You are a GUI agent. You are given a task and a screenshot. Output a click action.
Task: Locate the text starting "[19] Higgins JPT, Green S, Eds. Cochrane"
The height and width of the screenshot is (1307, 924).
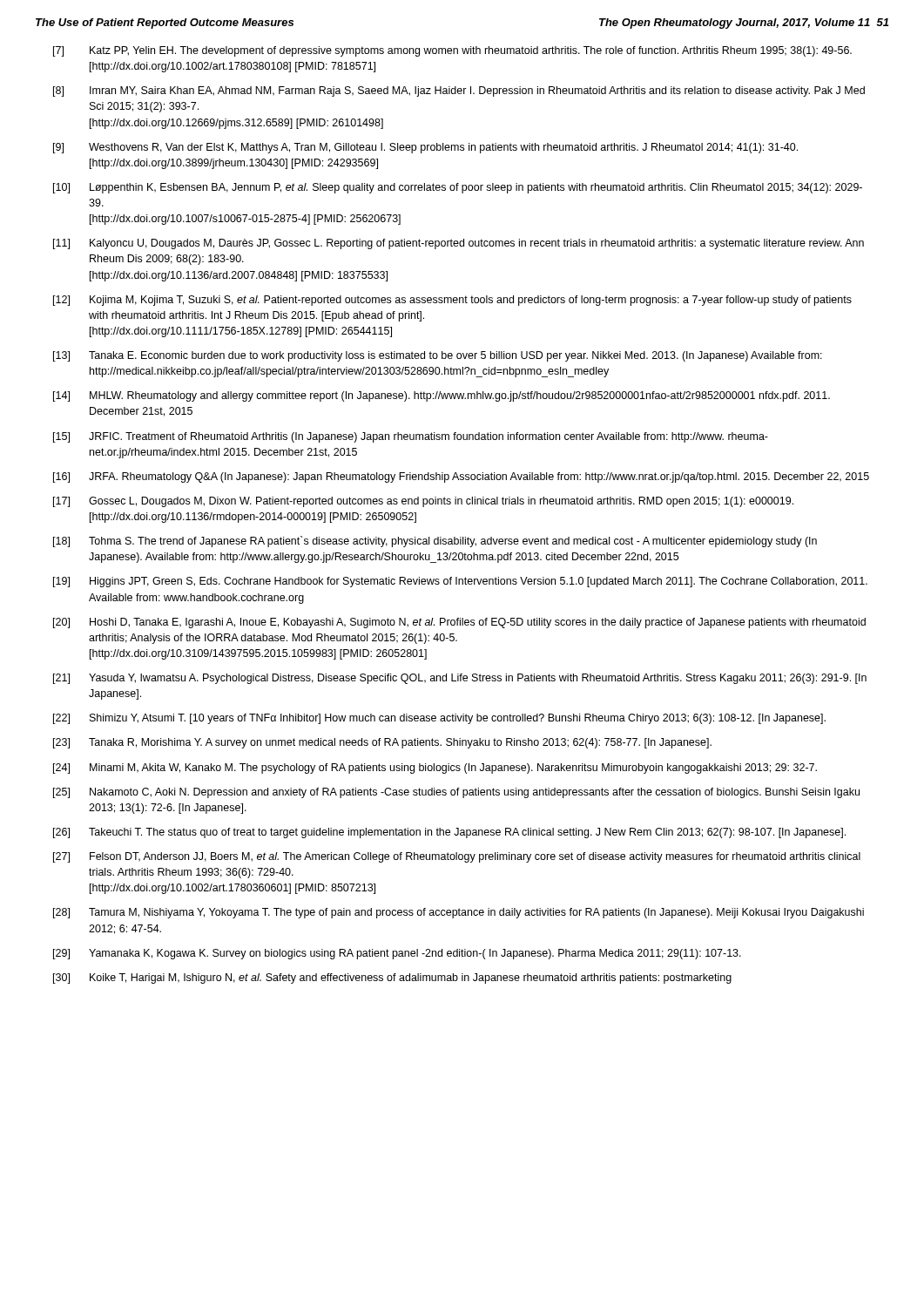pos(462,589)
